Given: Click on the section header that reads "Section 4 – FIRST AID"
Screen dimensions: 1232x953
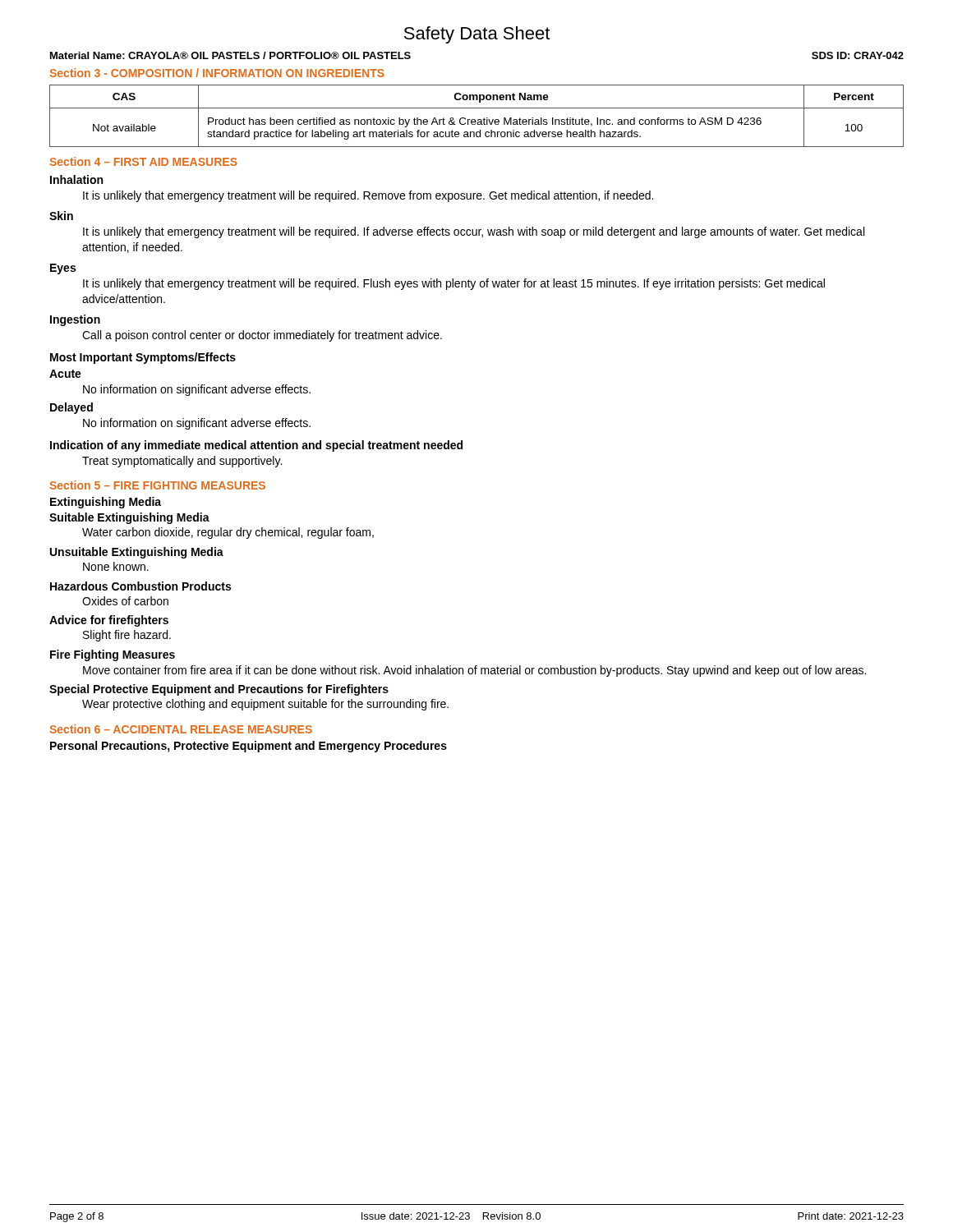Looking at the screenshot, I should [x=143, y=162].
